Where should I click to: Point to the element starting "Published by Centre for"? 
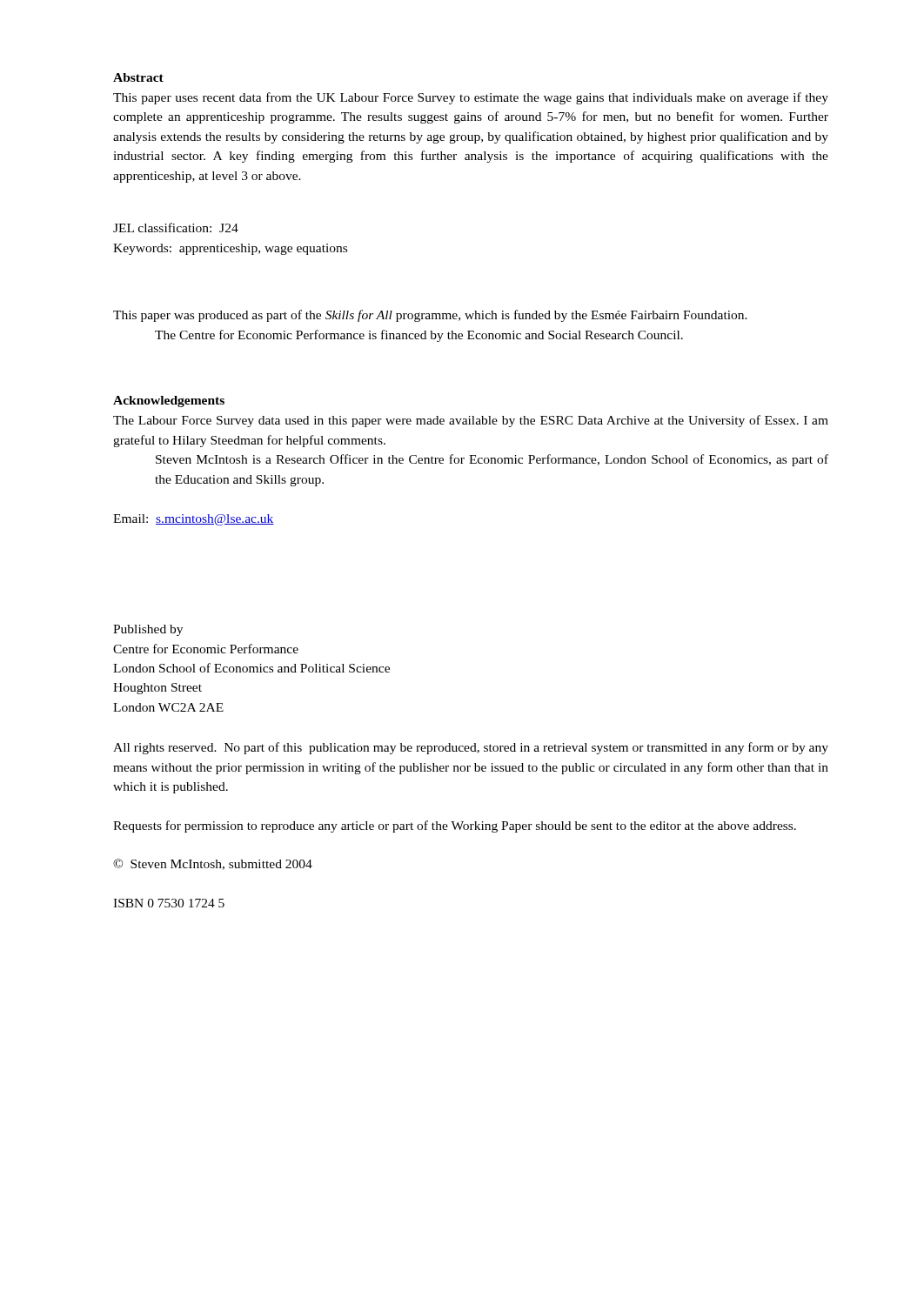tap(148, 630)
